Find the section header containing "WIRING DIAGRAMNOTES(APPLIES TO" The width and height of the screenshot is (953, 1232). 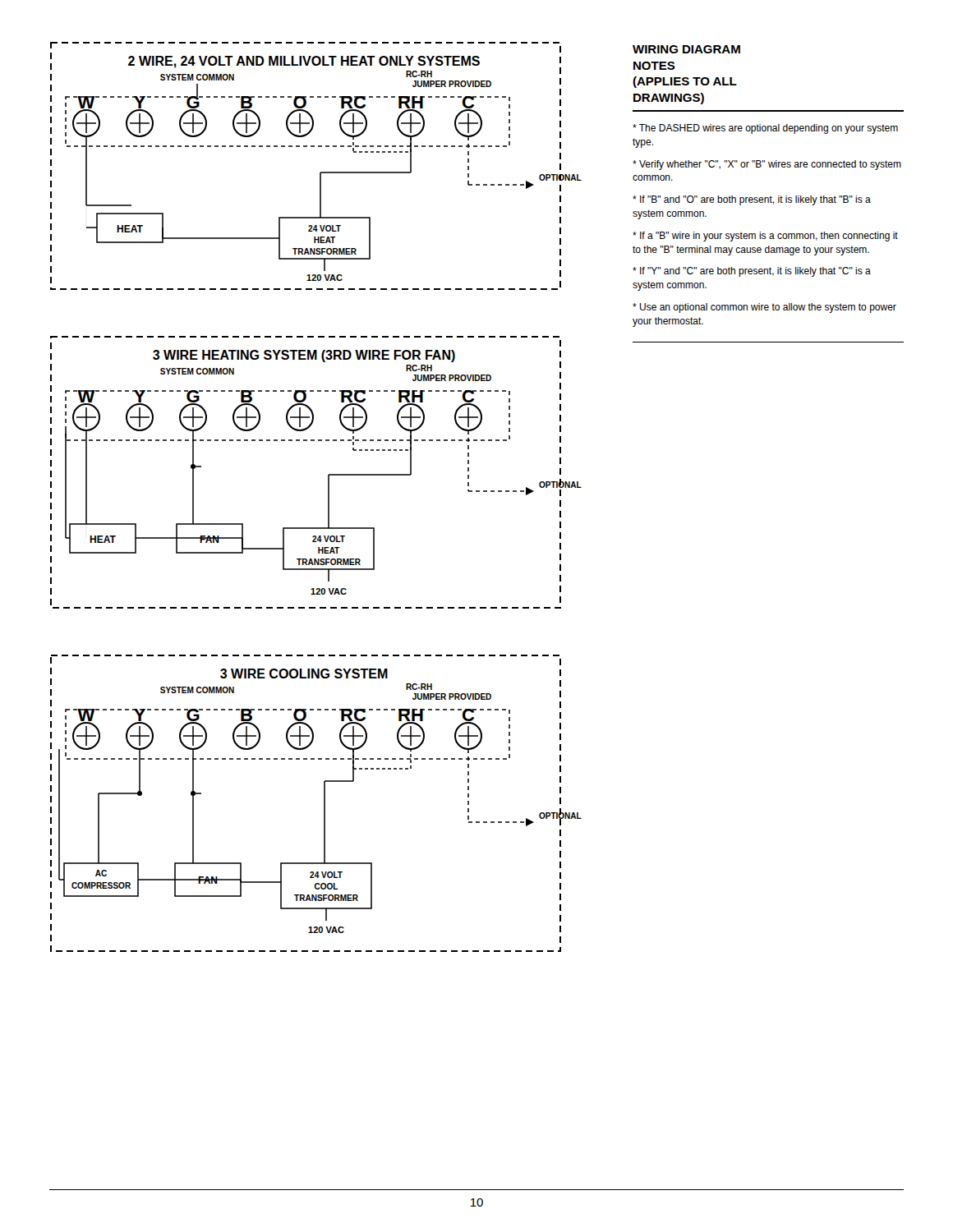click(687, 73)
